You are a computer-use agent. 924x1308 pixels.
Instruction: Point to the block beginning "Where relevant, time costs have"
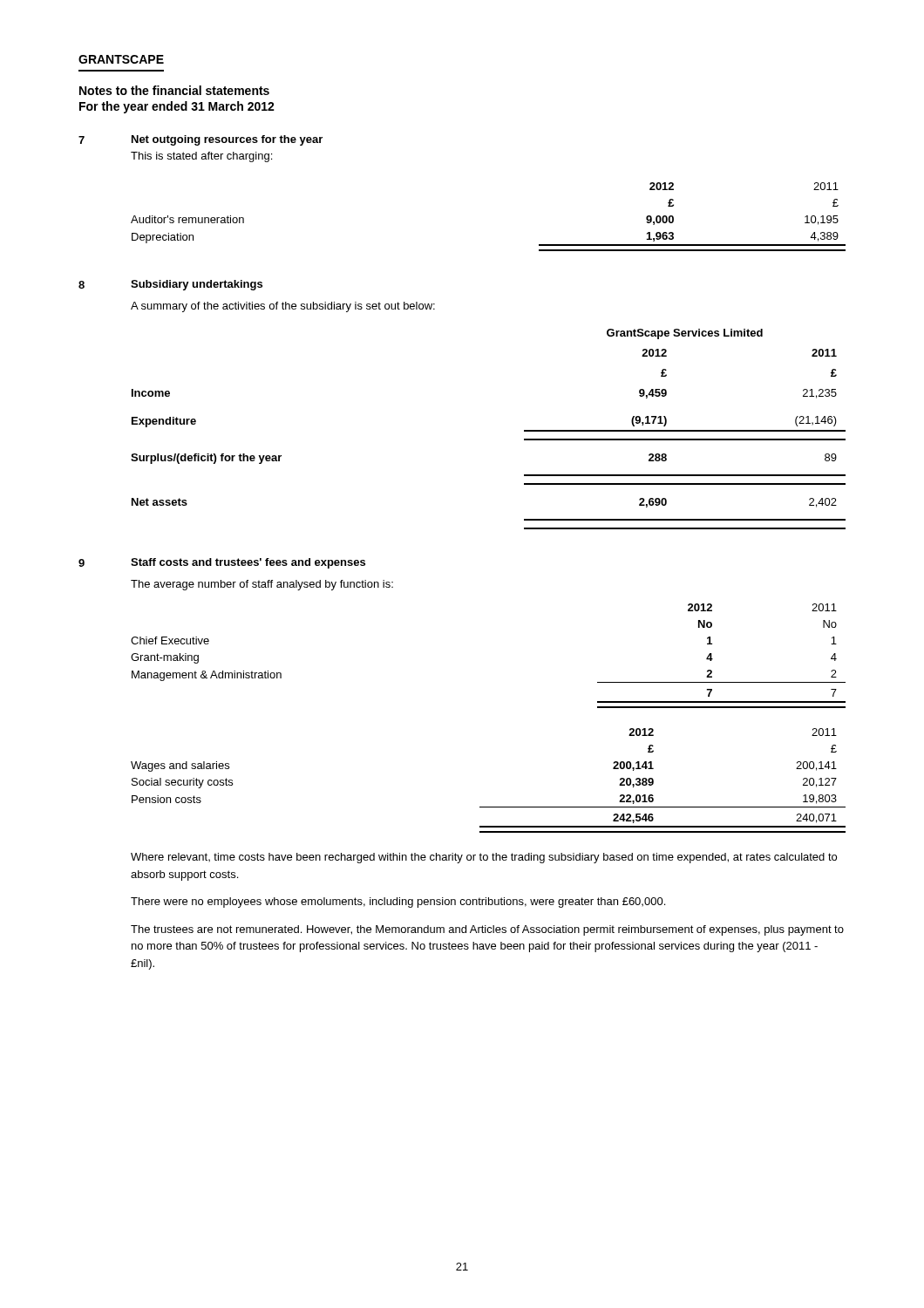(x=484, y=865)
